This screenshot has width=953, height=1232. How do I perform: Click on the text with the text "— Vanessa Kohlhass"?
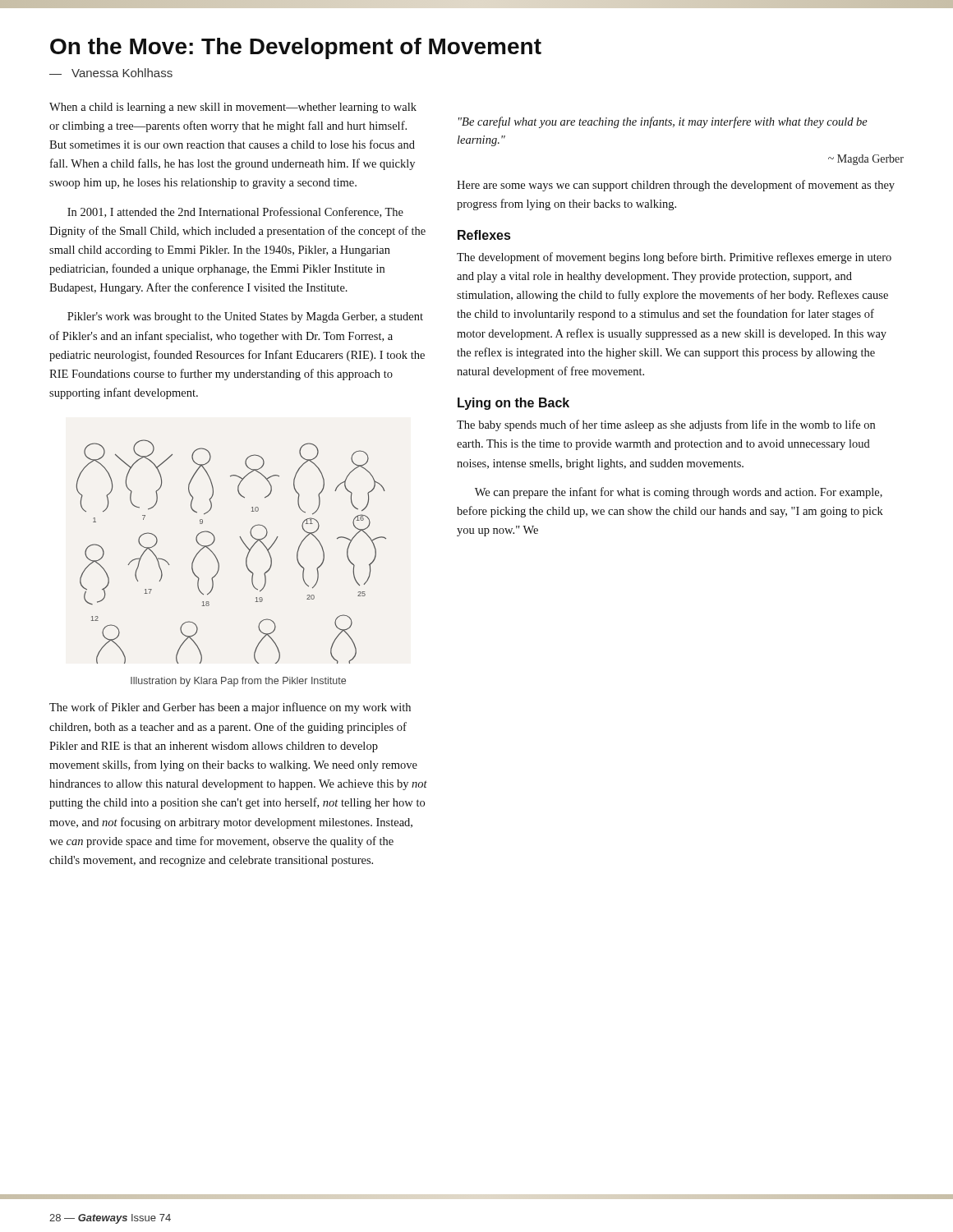pyautogui.click(x=111, y=72)
